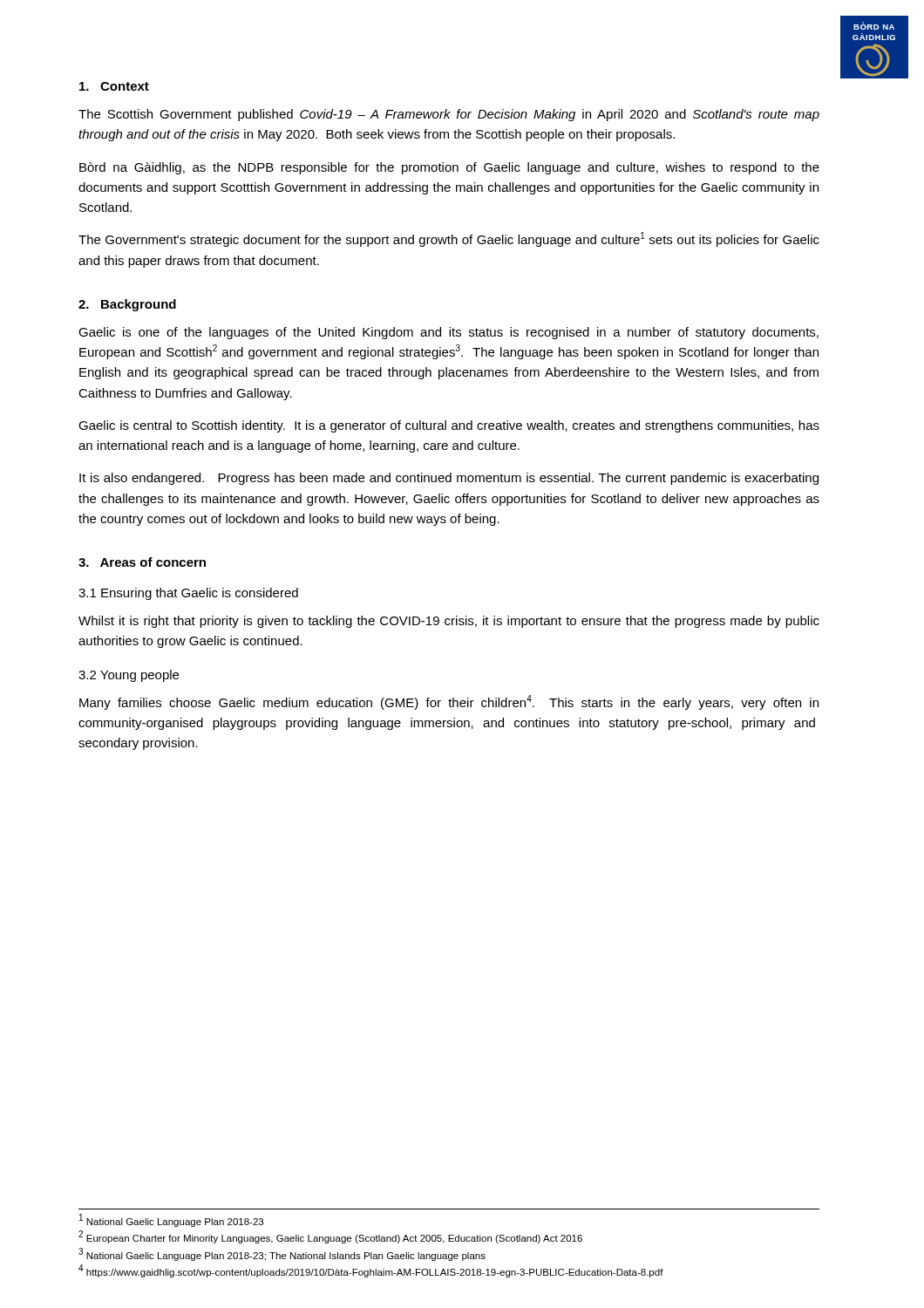Locate the text starting "The Scottish Government"
Viewport: 924px width, 1308px height.
pyautogui.click(x=449, y=124)
